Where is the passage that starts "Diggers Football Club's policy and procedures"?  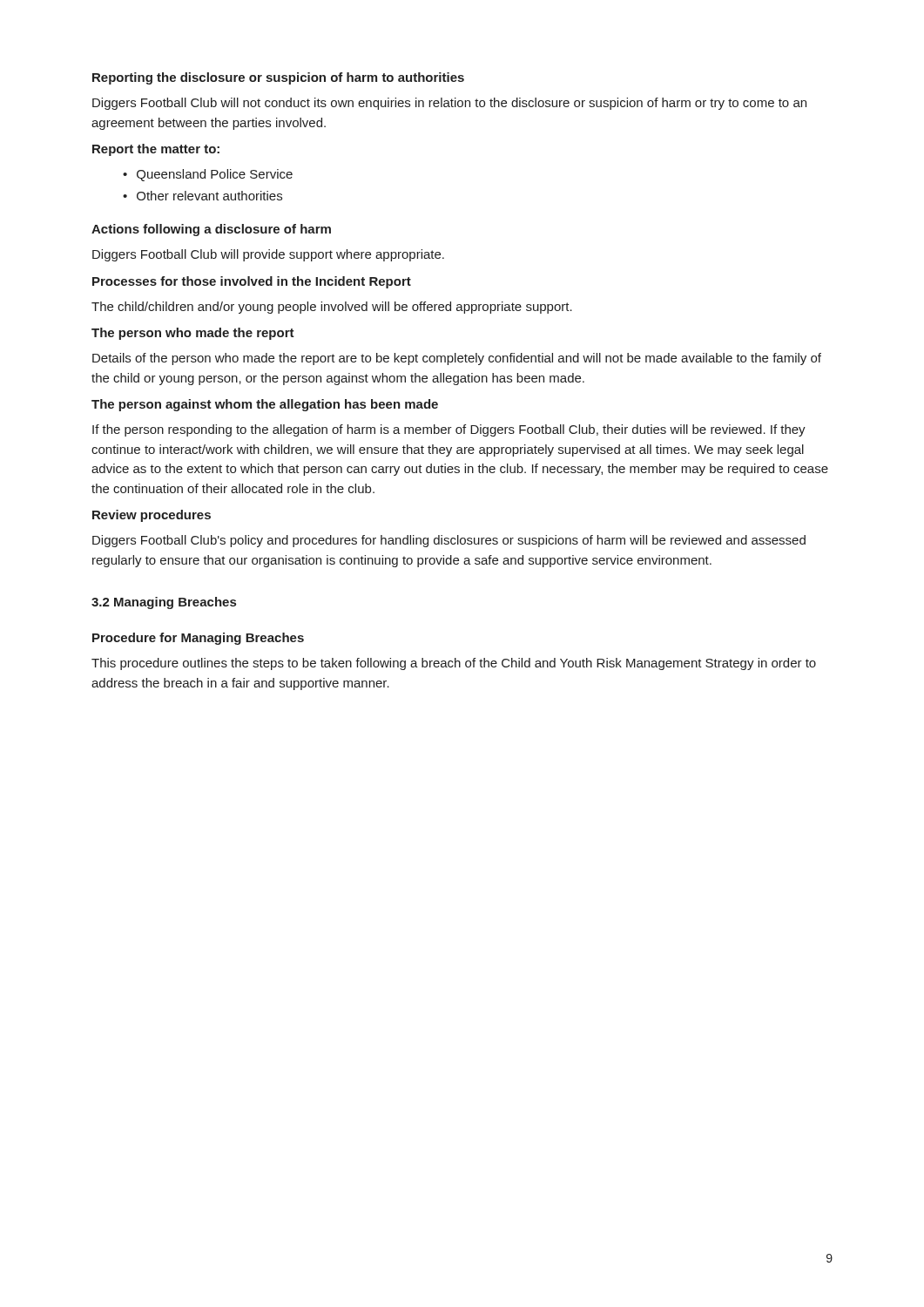pos(449,550)
